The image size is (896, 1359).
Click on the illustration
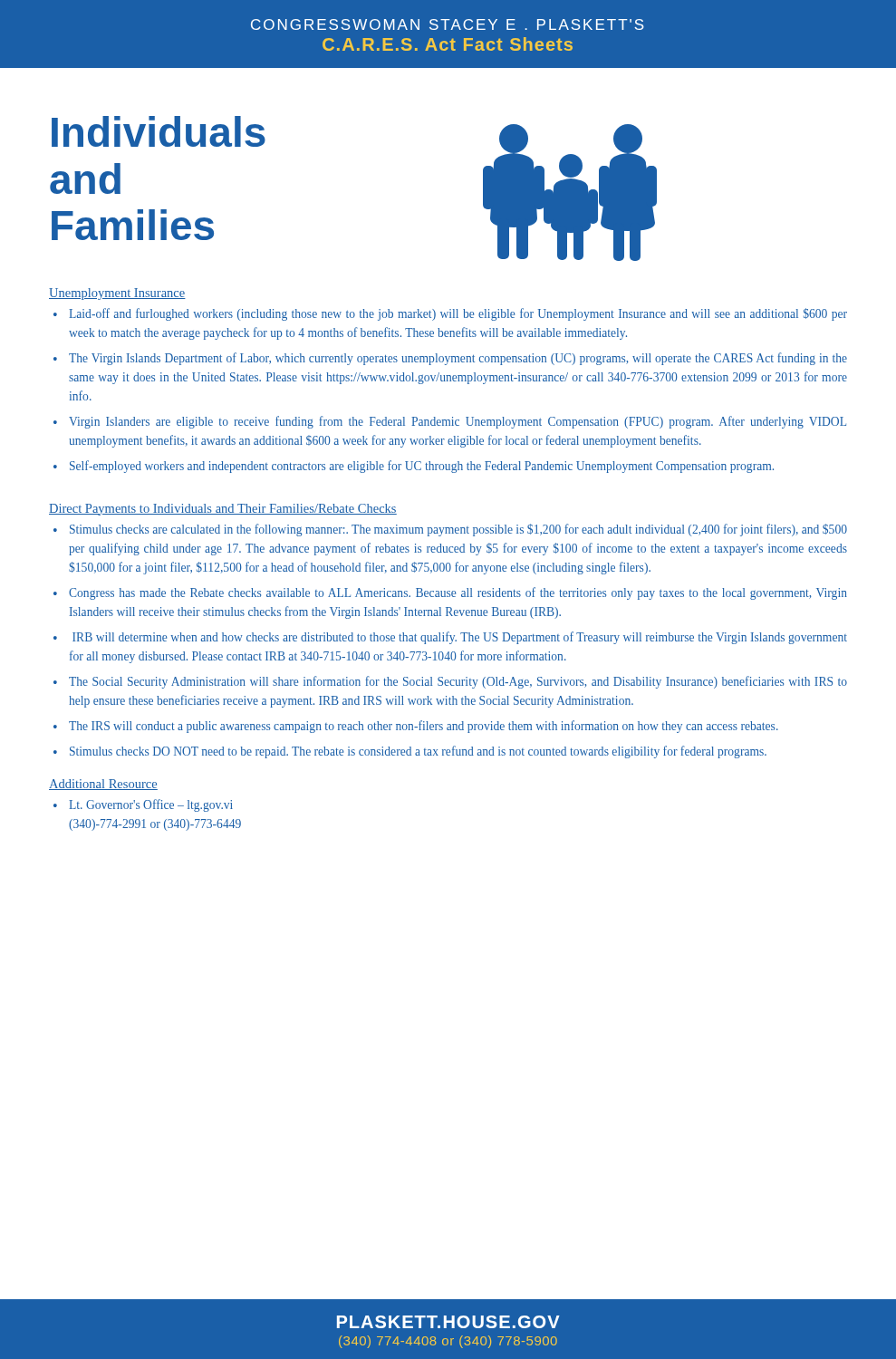point(570,191)
